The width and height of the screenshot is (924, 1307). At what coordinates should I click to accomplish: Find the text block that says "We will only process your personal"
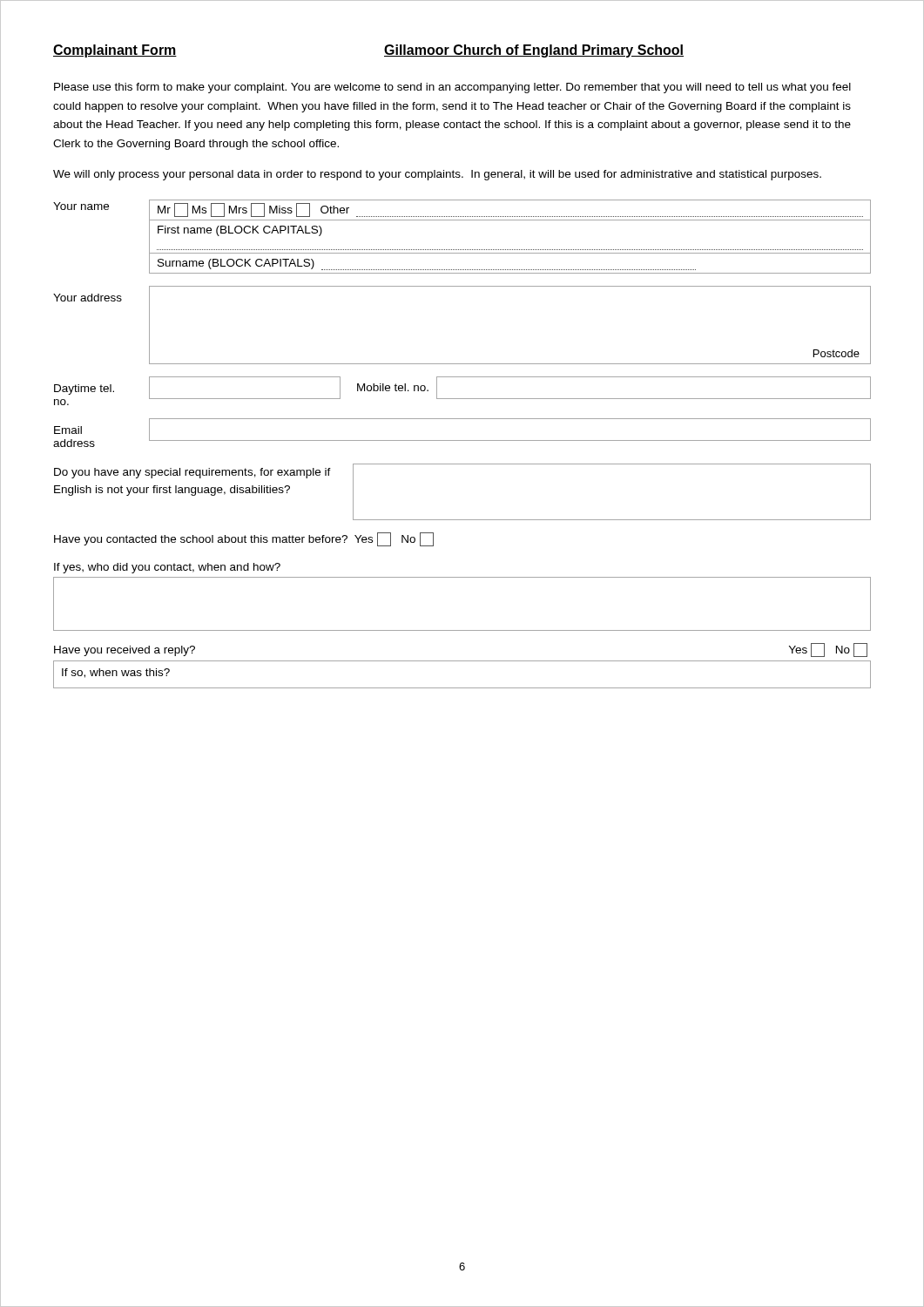click(438, 174)
